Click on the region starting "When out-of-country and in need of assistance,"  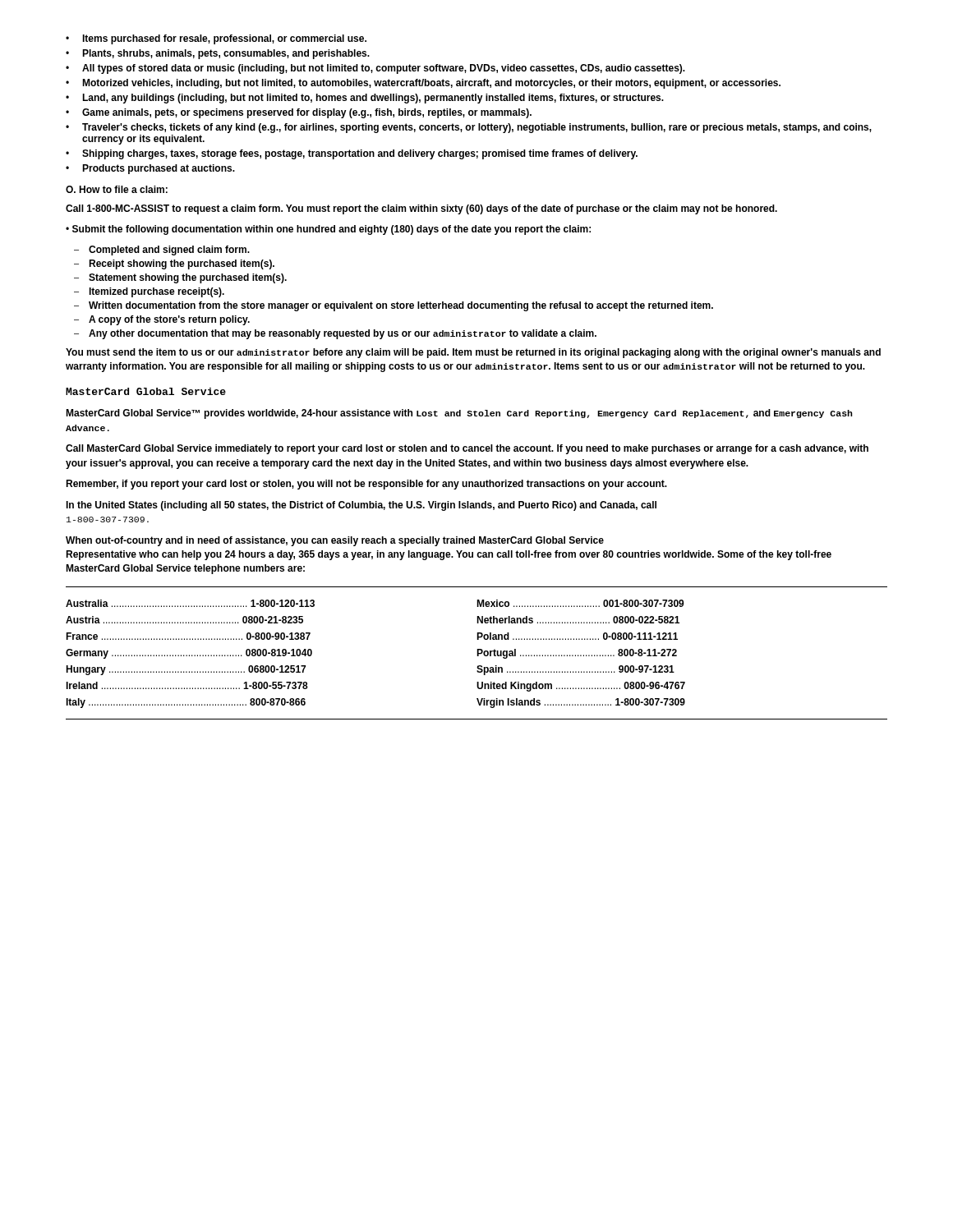tap(449, 554)
